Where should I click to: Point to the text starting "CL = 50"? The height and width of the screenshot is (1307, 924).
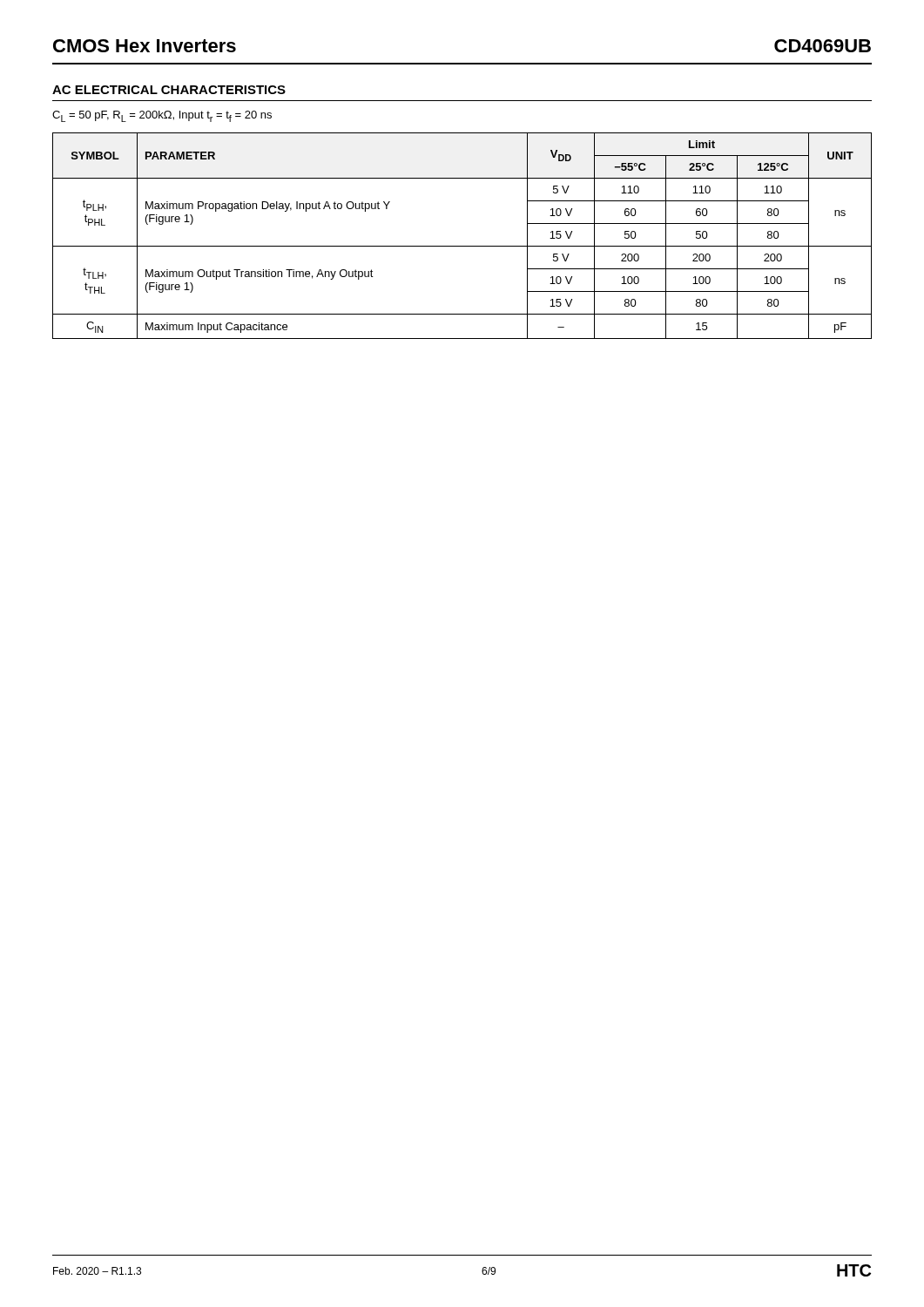tap(162, 116)
